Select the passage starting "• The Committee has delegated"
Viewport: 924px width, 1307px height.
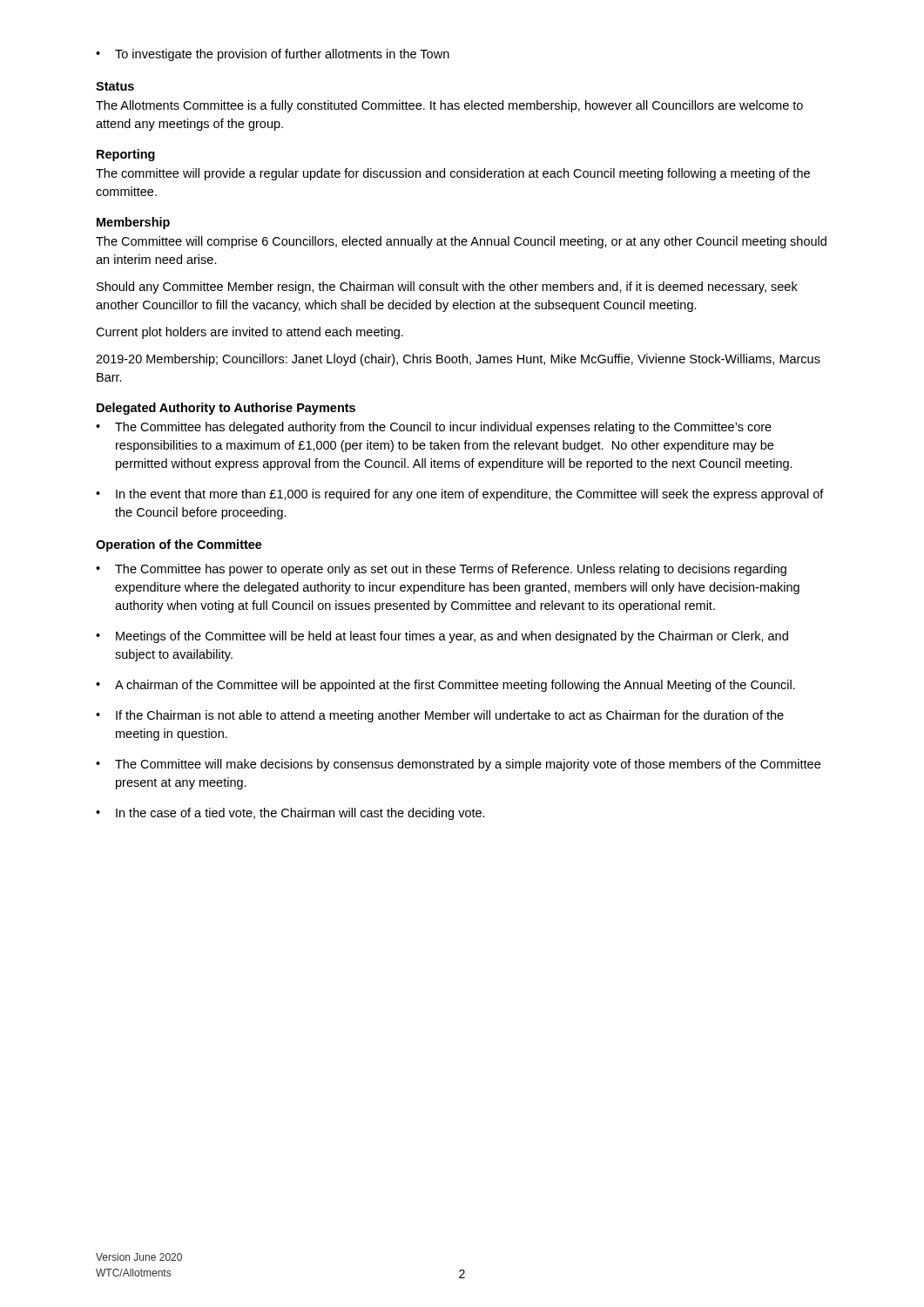tap(462, 446)
